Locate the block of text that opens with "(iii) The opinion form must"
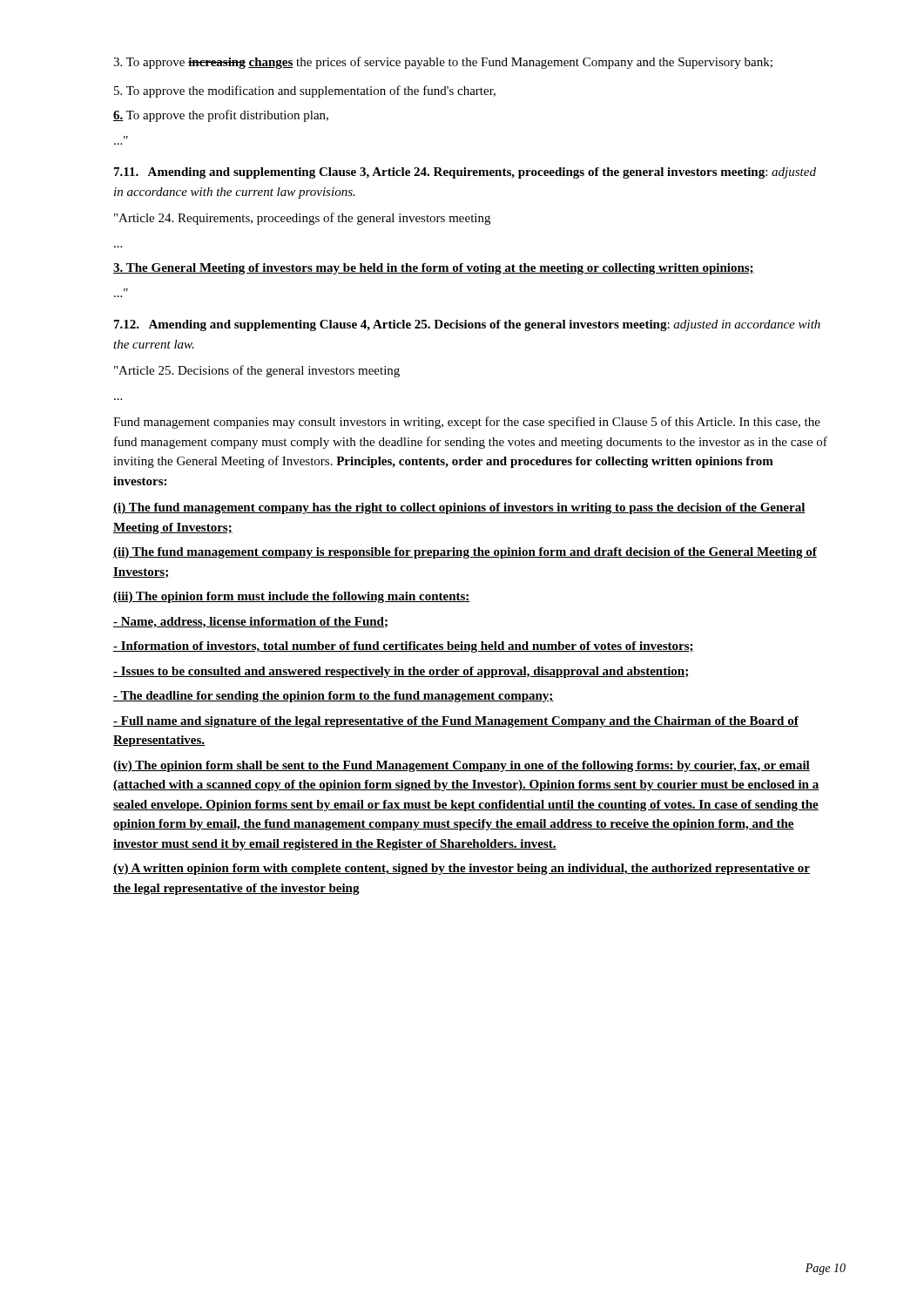Screen dimensions: 1307x924 point(471,596)
